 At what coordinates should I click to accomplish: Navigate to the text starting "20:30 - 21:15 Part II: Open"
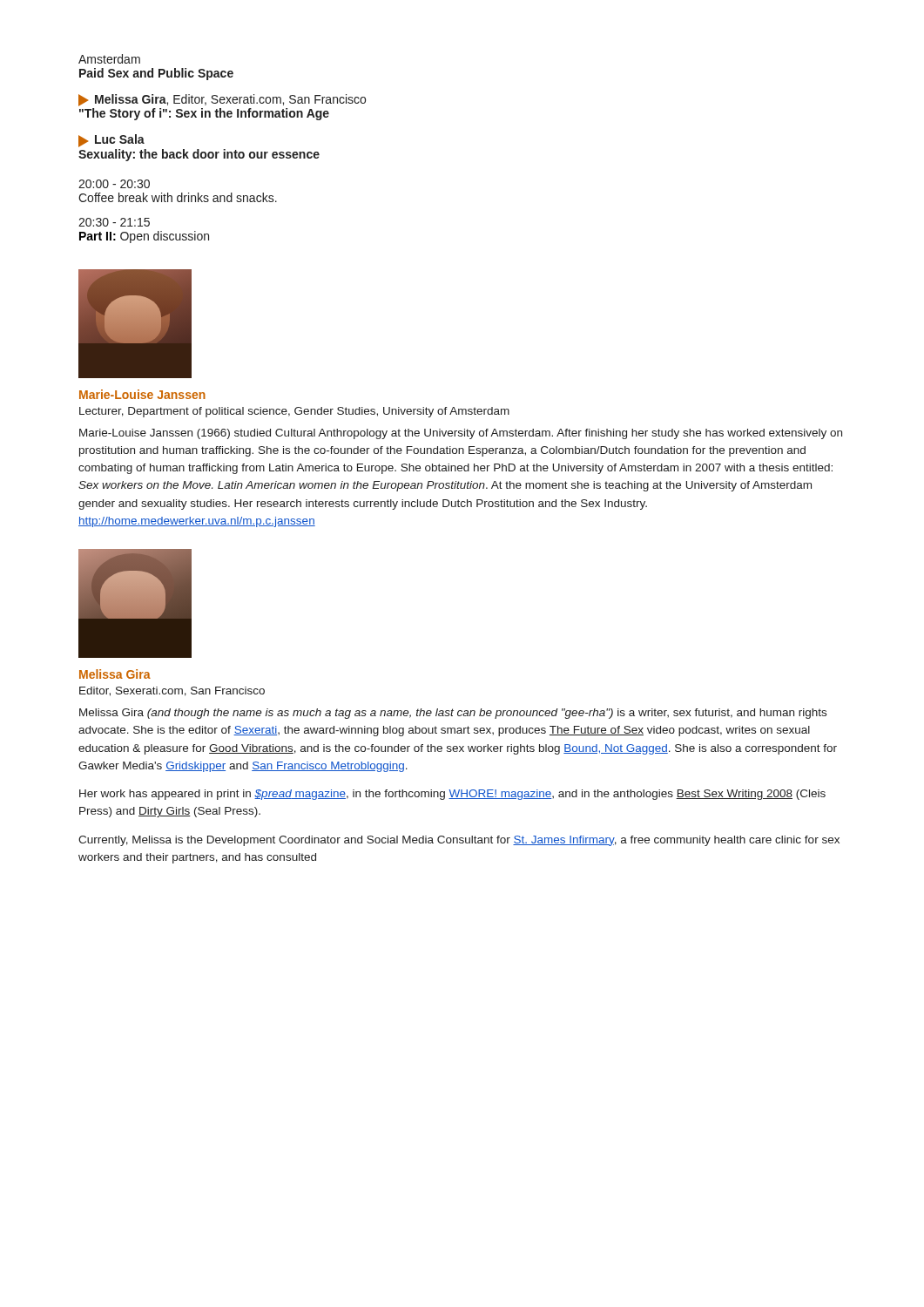coord(144,229)
